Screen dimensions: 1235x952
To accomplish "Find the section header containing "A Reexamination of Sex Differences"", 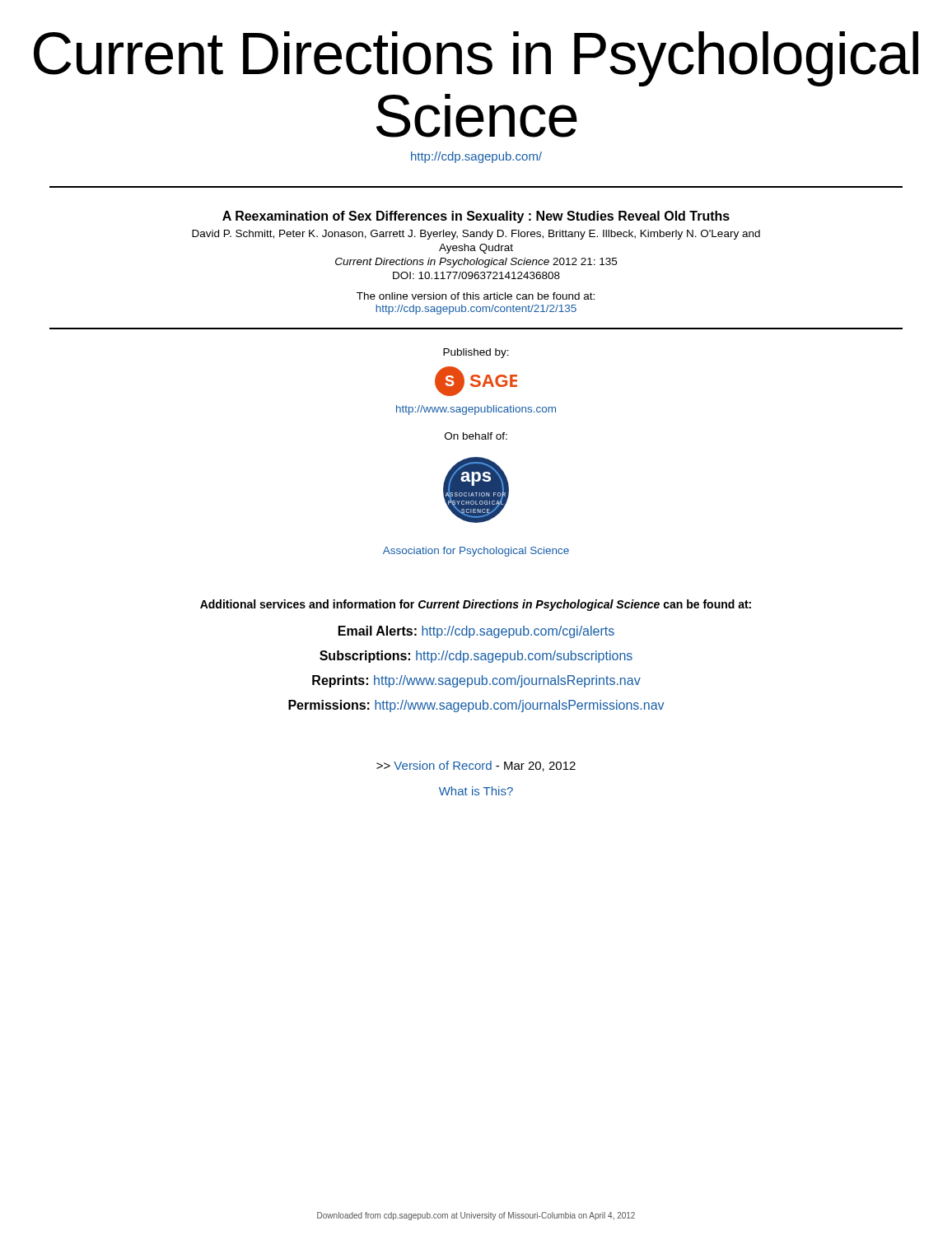I will pos(476,216).
